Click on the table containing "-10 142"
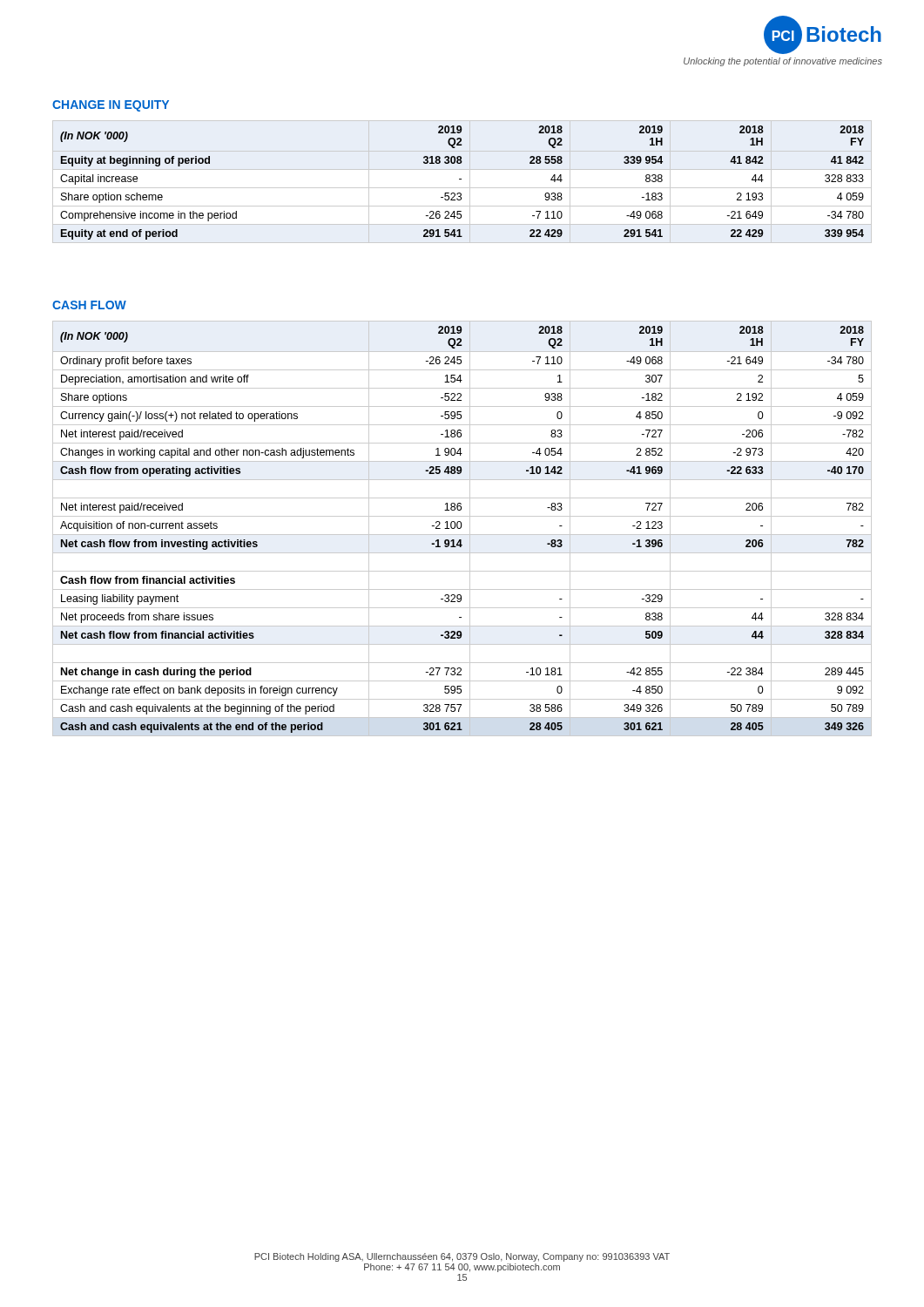 click(x=462, y=528)
